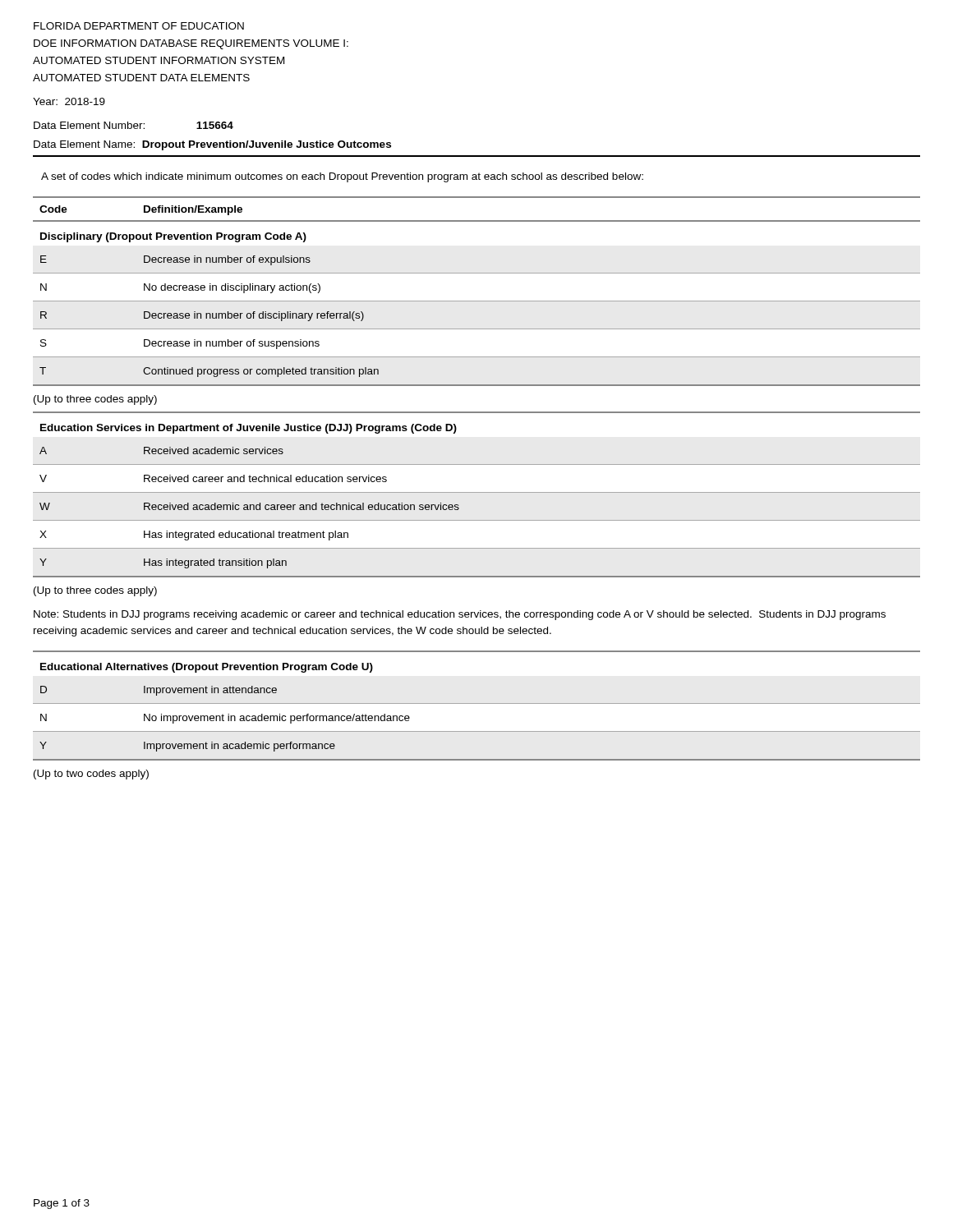
Task: Click on the text that says "Year: 2018-19"
Action: 69,101
